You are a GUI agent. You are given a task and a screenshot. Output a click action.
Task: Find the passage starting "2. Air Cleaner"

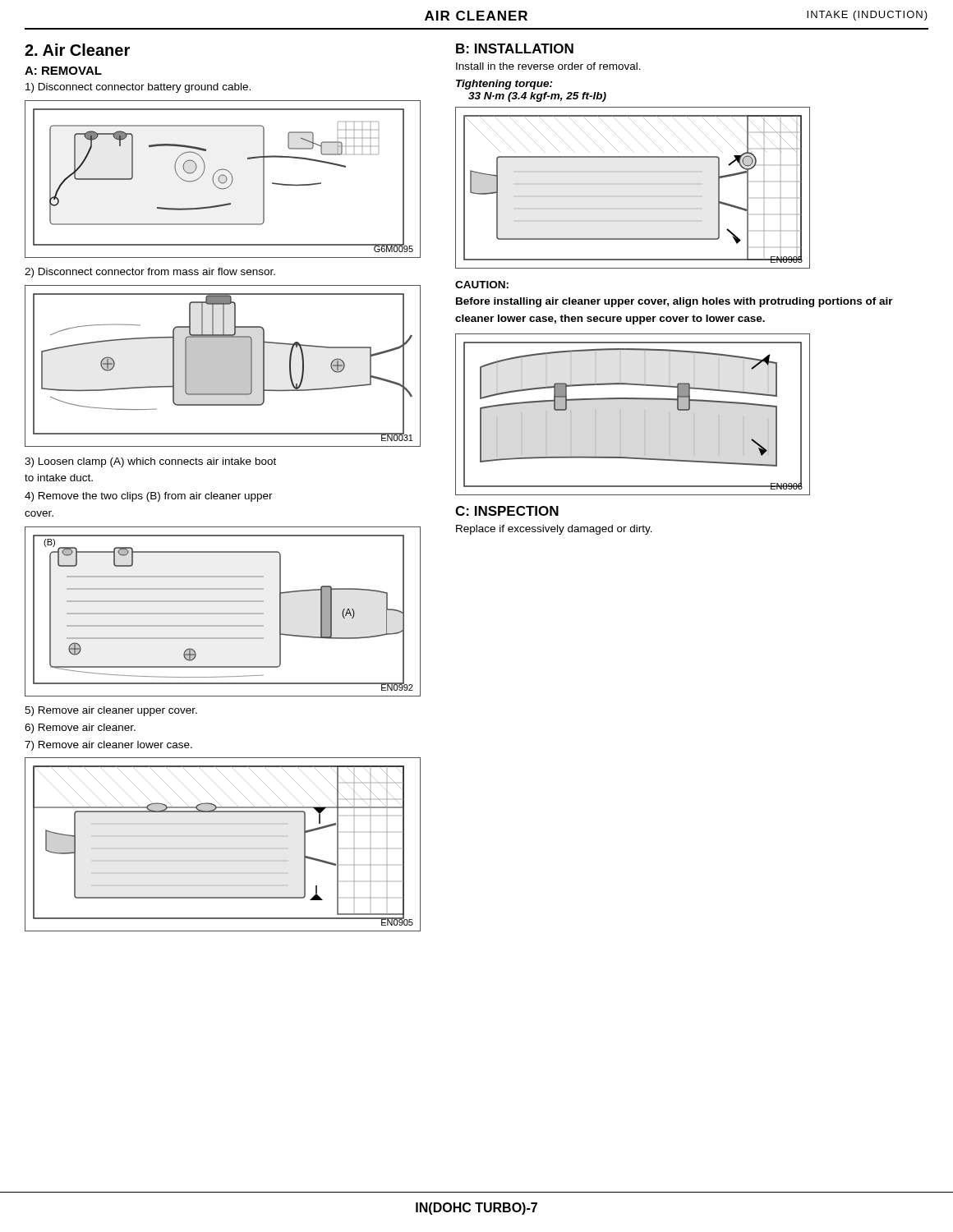[x=77, y=50]
